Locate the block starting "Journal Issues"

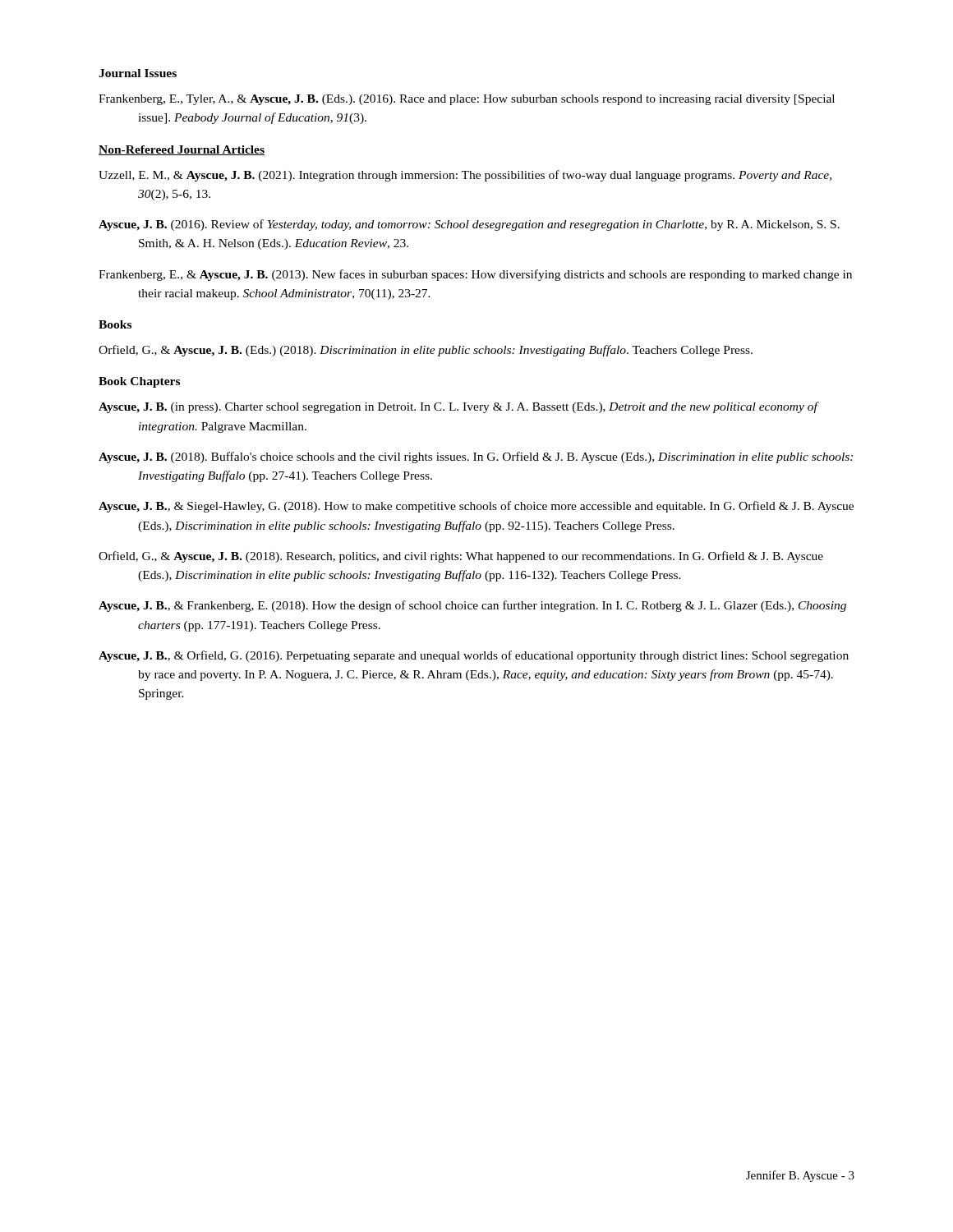[x=138, y=73]
